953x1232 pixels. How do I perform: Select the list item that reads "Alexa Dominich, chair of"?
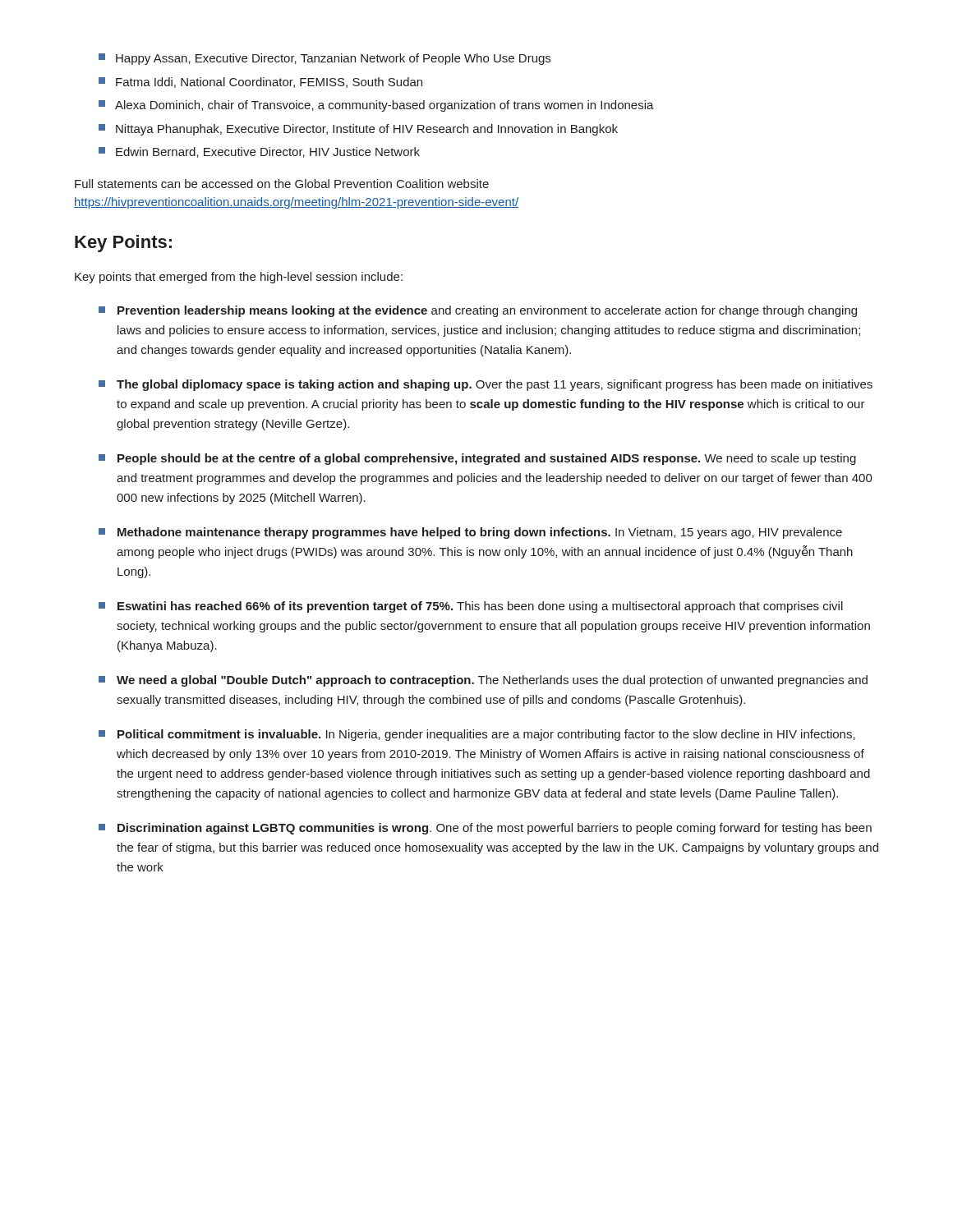tap(376, 105)
